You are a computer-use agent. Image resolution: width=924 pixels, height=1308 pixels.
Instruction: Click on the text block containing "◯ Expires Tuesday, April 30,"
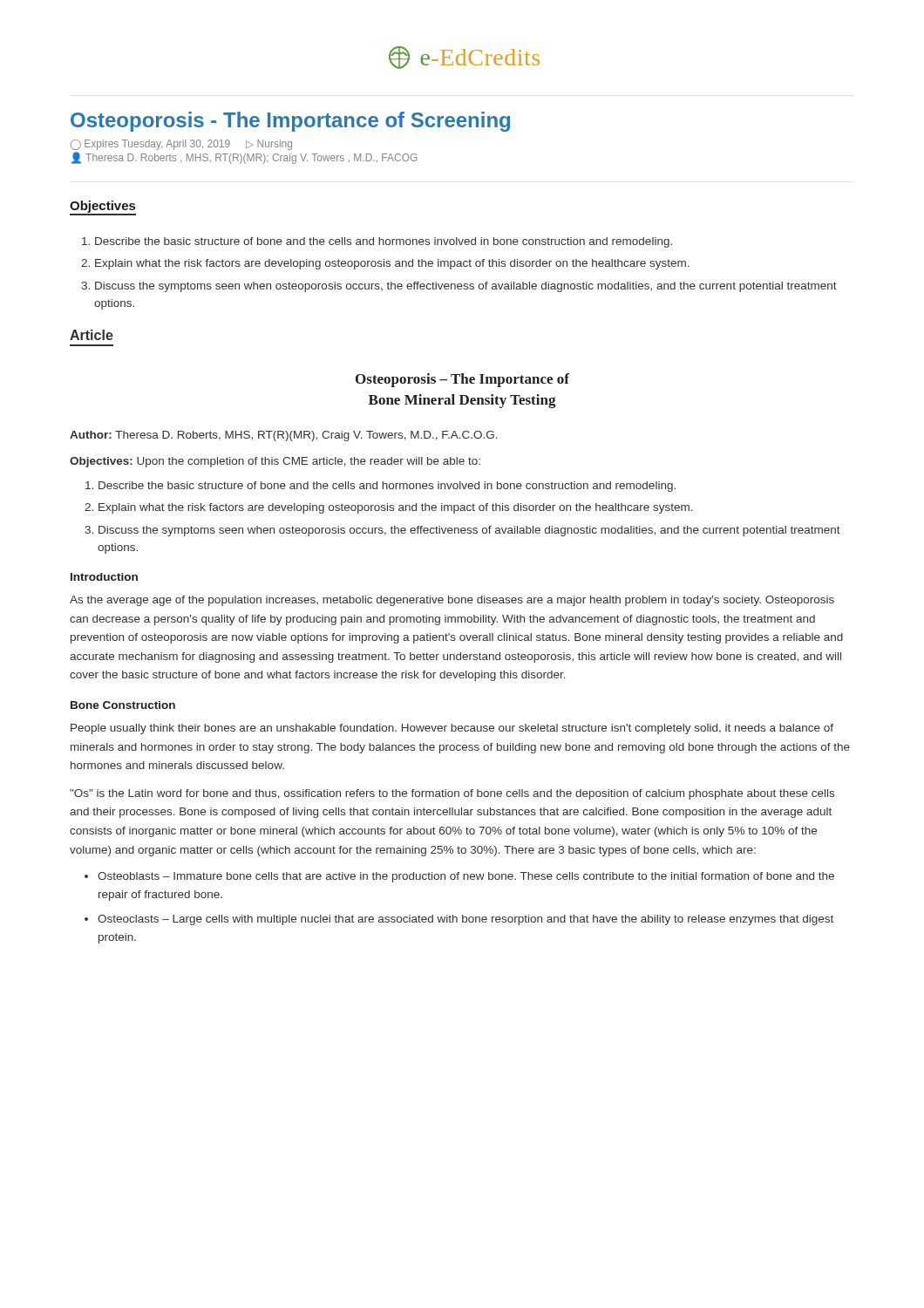click(181, 144)
